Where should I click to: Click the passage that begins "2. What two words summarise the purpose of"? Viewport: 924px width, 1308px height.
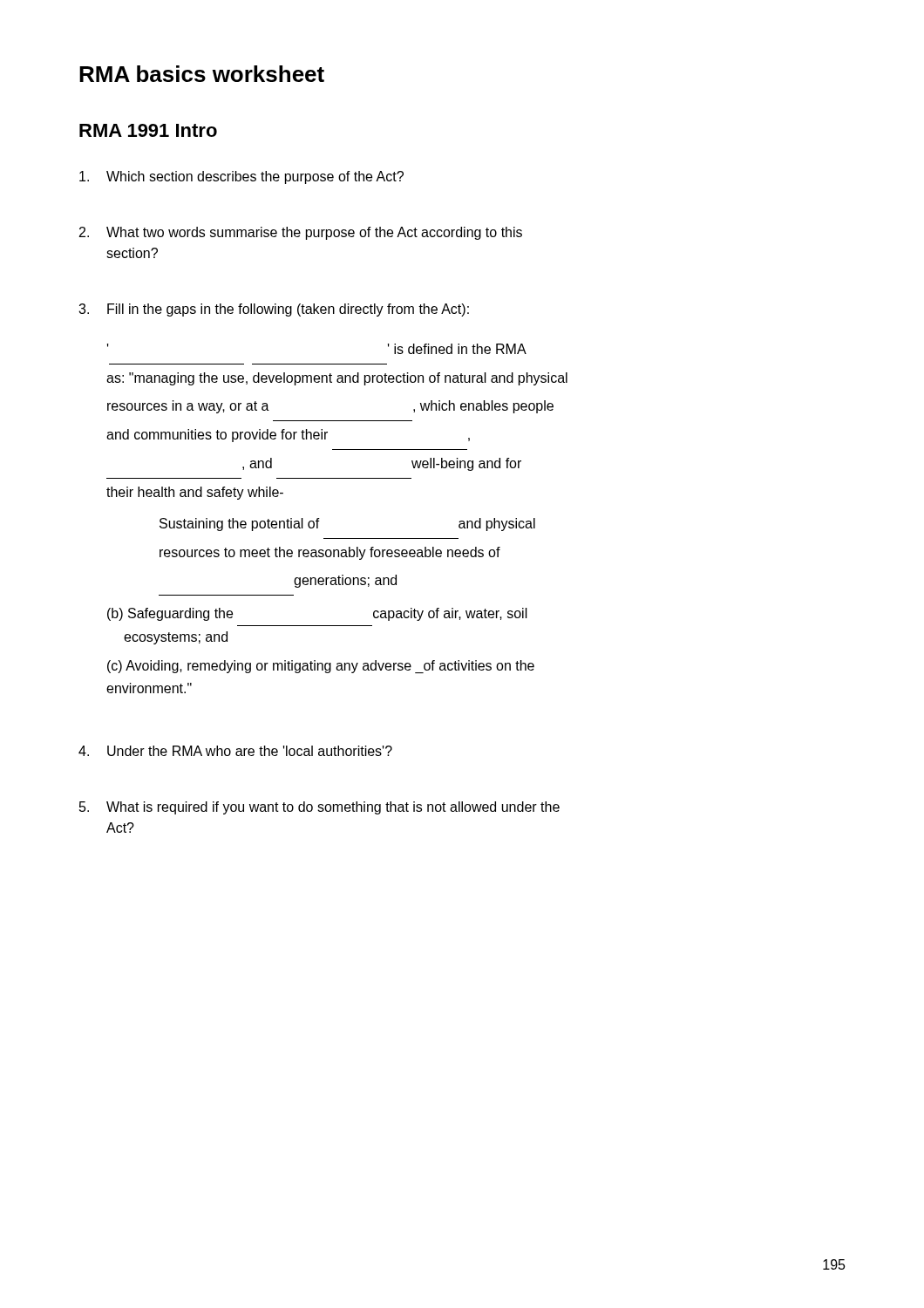click(x=462, y=243)
